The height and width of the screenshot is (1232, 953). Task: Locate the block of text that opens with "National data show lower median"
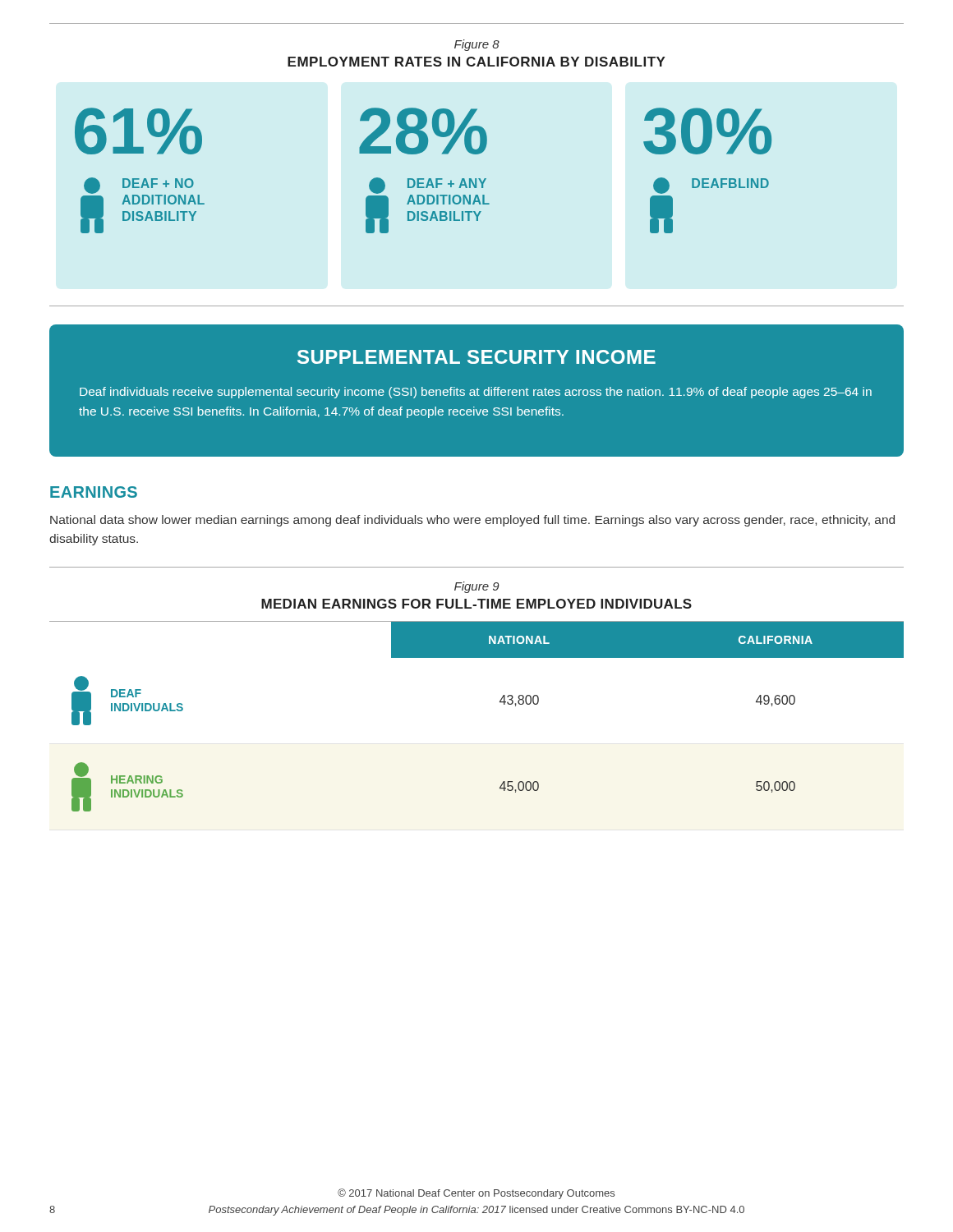click(472, 529)
